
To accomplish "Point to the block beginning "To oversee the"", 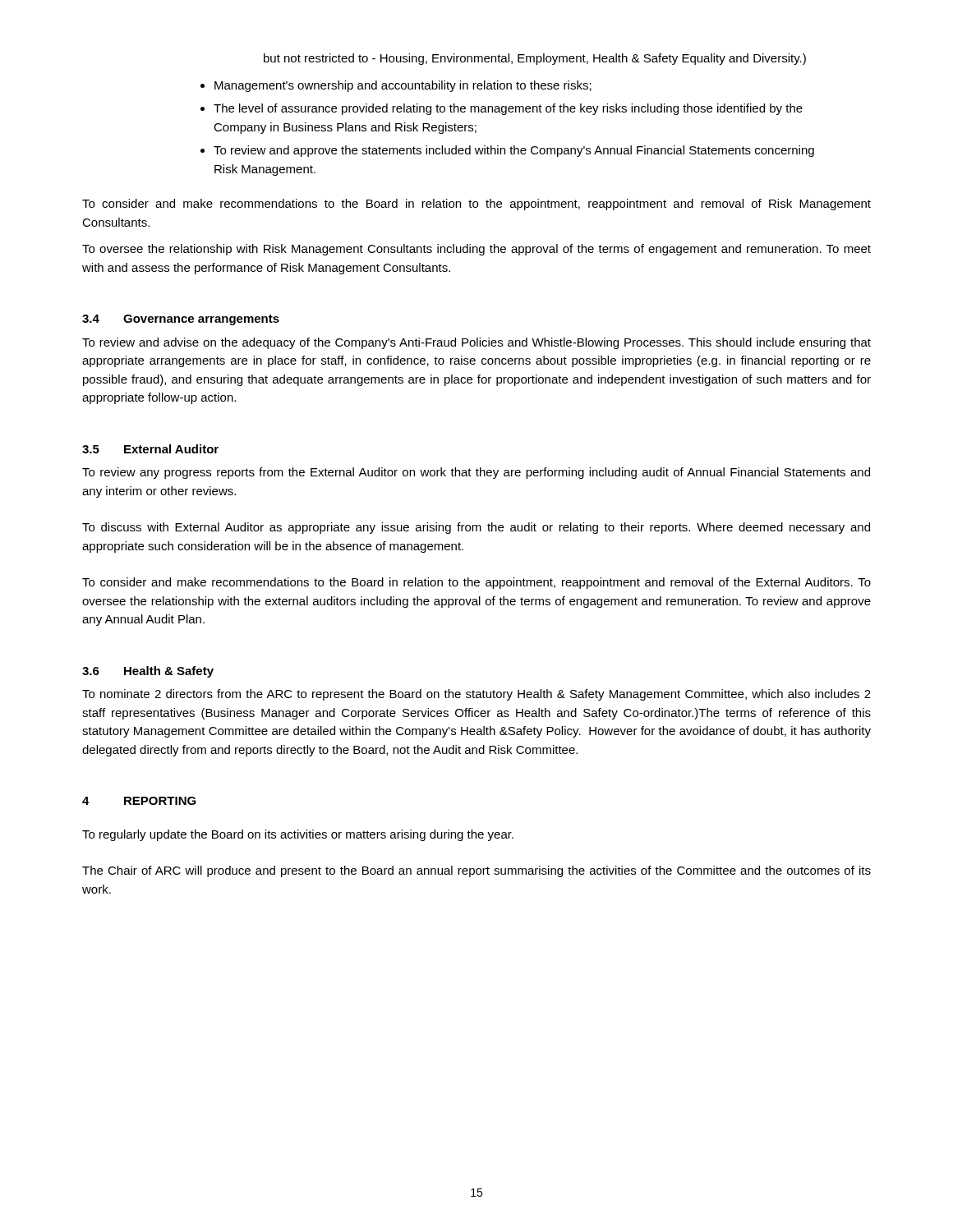I will point(476,258).
